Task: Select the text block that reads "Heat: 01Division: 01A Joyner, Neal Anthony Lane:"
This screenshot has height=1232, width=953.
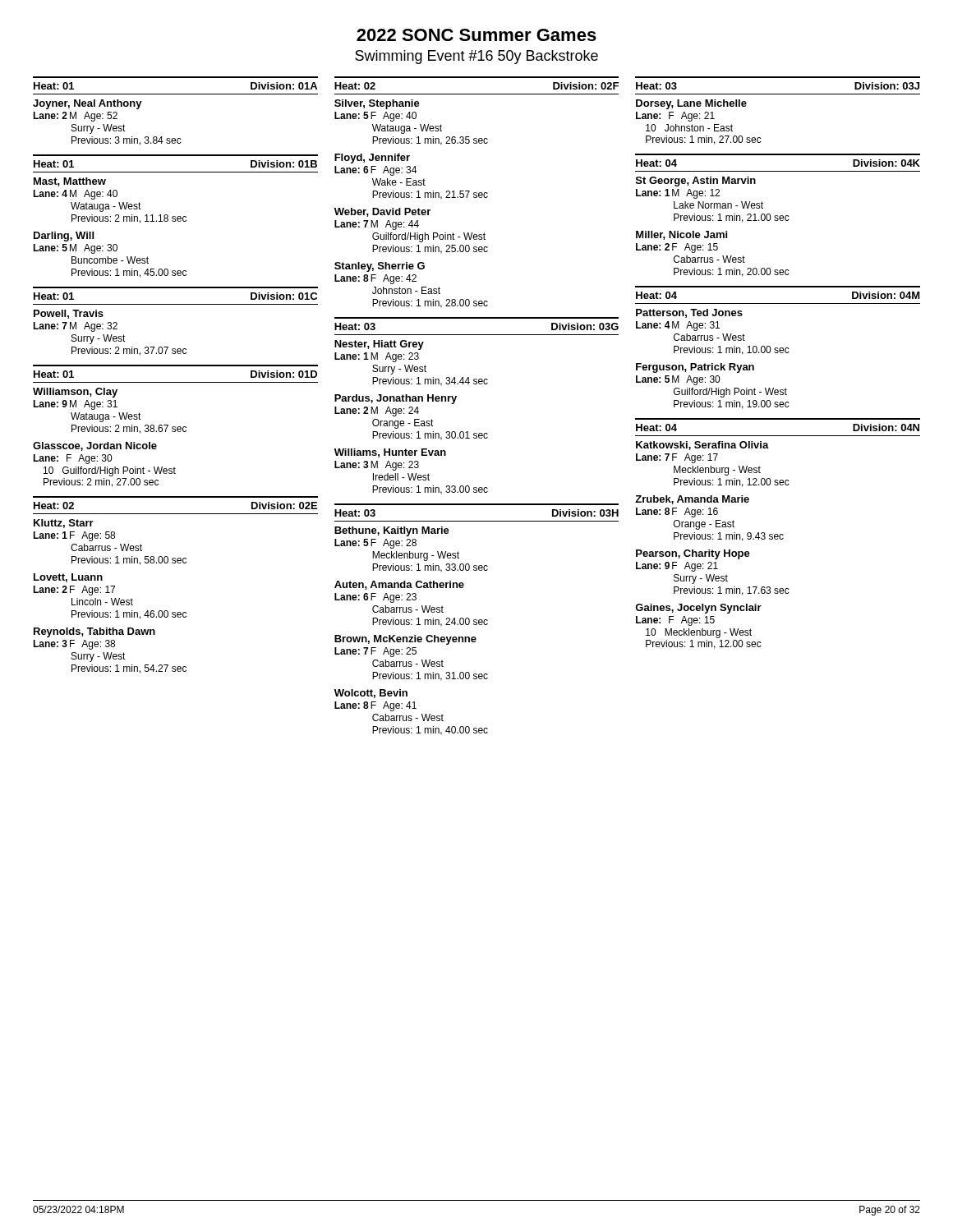Action: point(58,85)
